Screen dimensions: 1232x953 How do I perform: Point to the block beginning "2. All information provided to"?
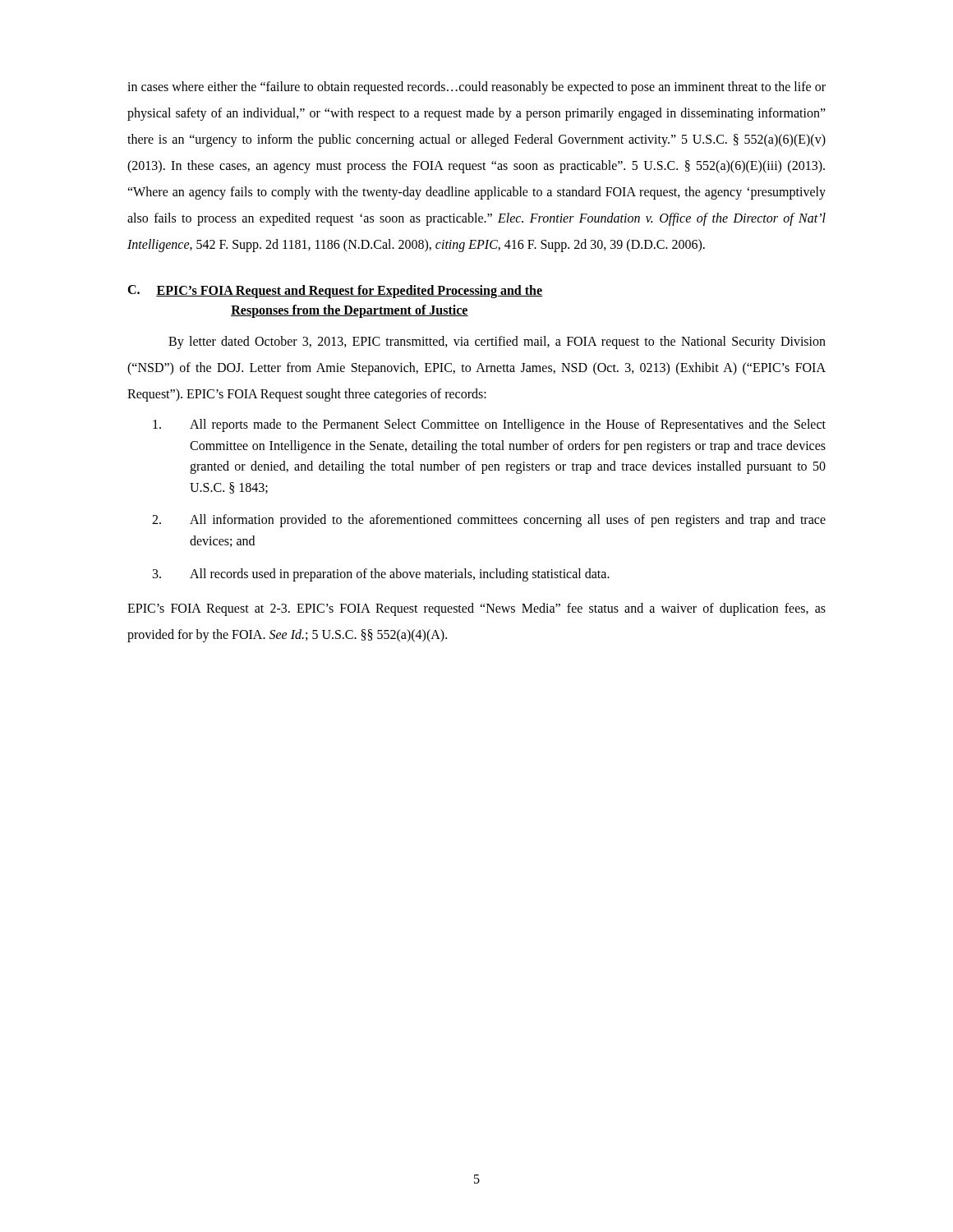click(x=476, y=531)
